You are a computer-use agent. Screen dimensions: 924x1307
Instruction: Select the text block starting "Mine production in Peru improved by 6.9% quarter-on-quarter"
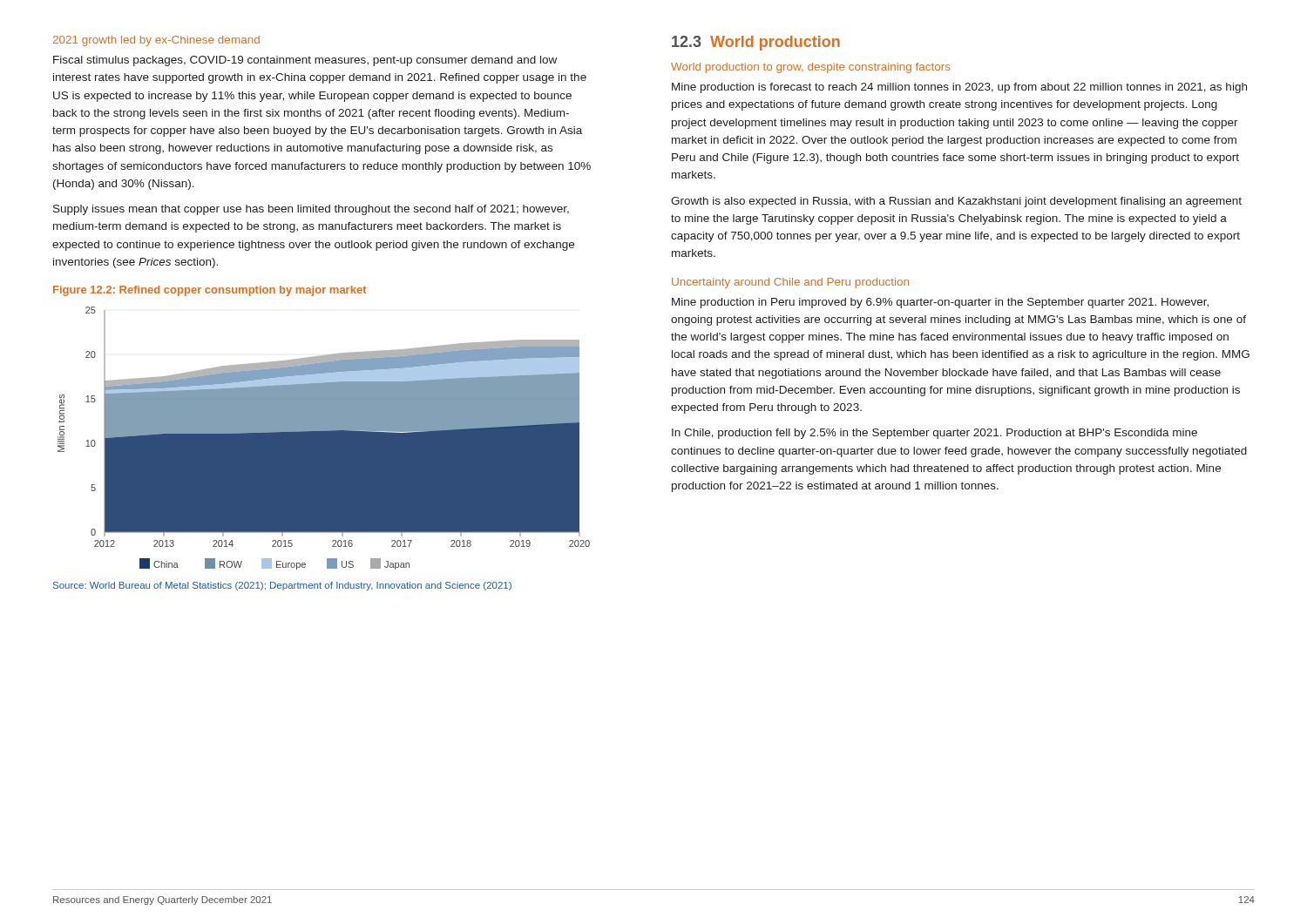pos(961,394)
